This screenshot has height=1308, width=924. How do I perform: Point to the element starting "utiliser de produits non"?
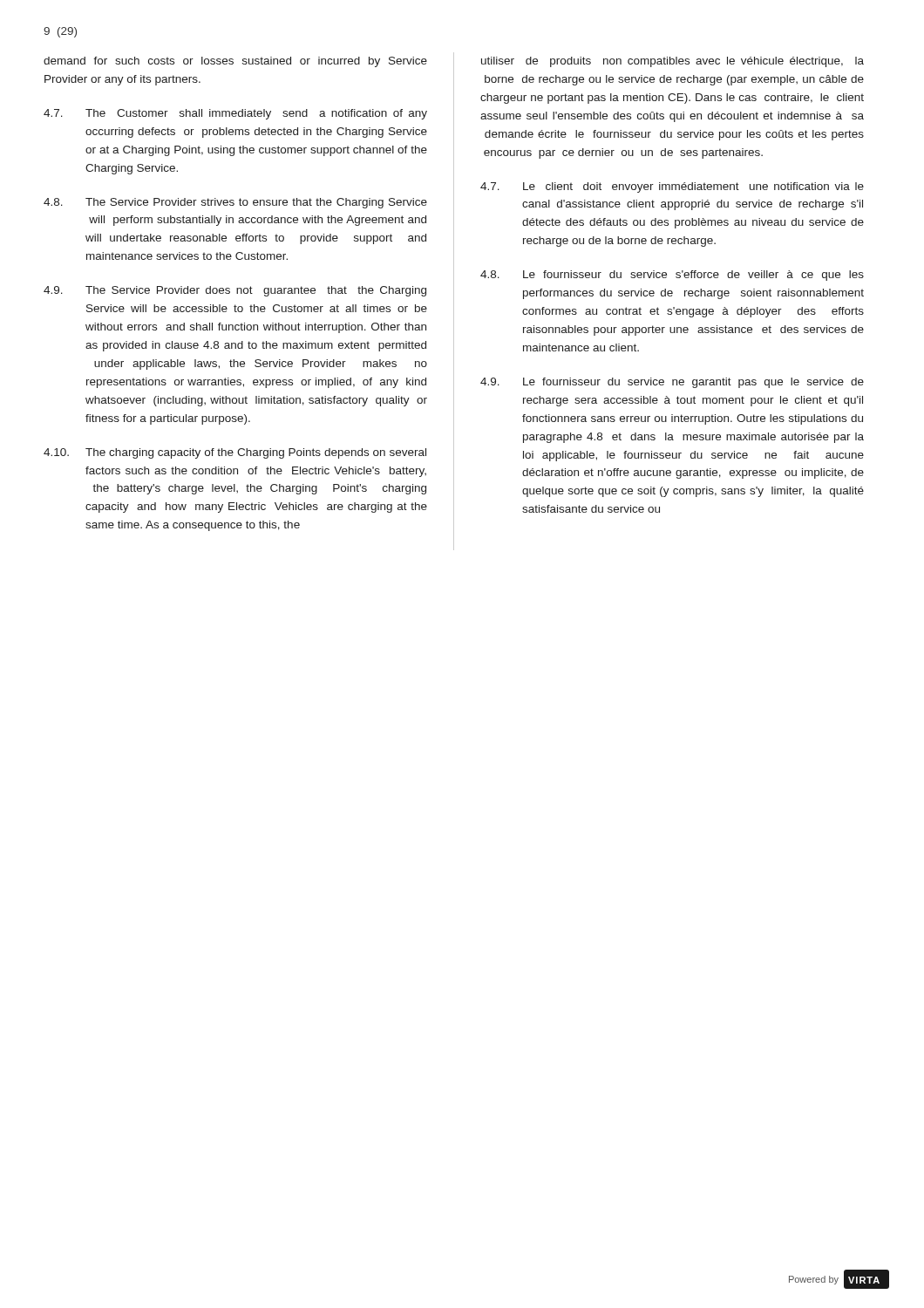click(672, 106)
